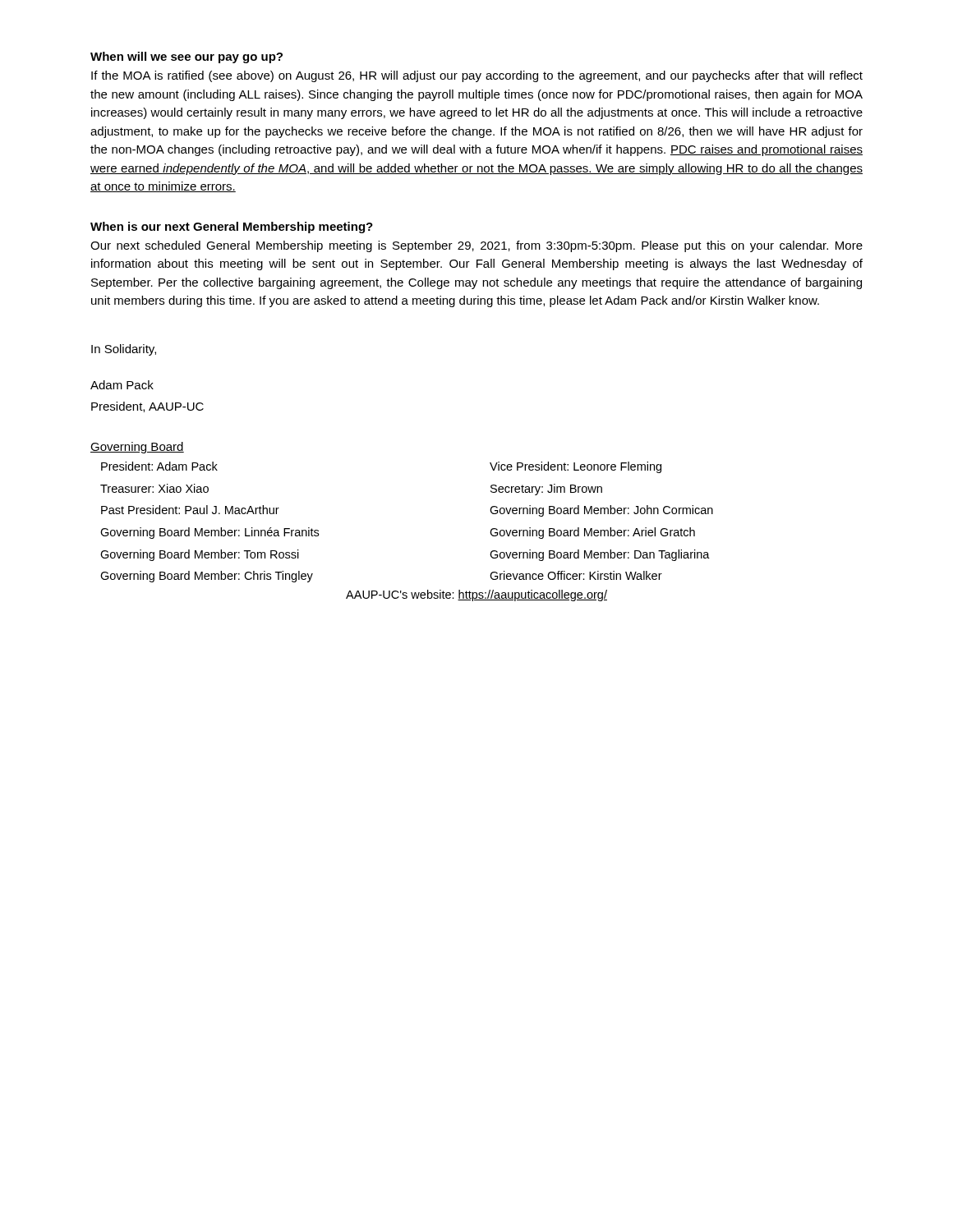
Task: Where is the section header that starts "When is our next General"?
Action: point(232,226)
